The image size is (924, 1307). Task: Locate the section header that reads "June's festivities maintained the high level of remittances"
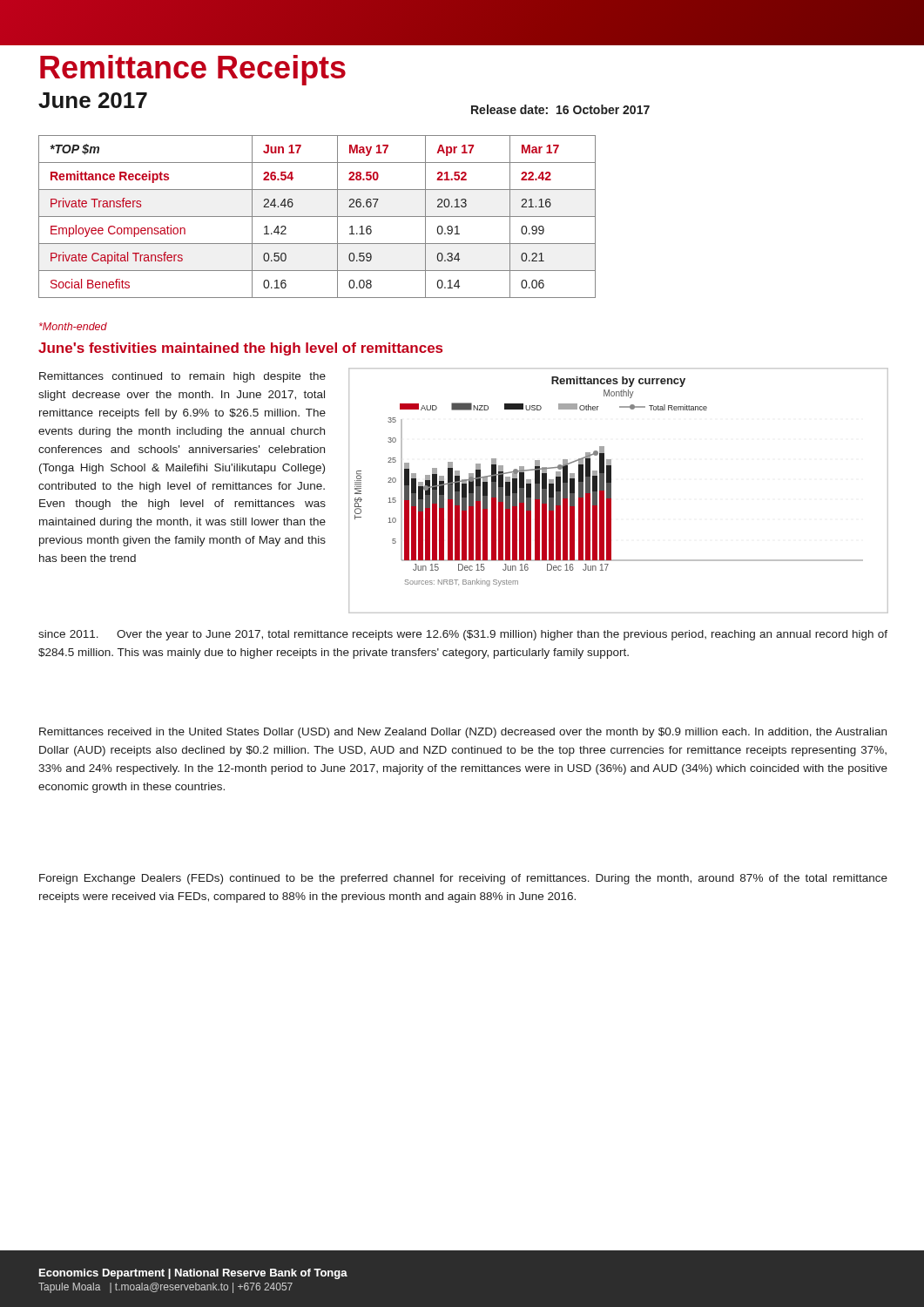pyautogui.click(x=241, y=348)
